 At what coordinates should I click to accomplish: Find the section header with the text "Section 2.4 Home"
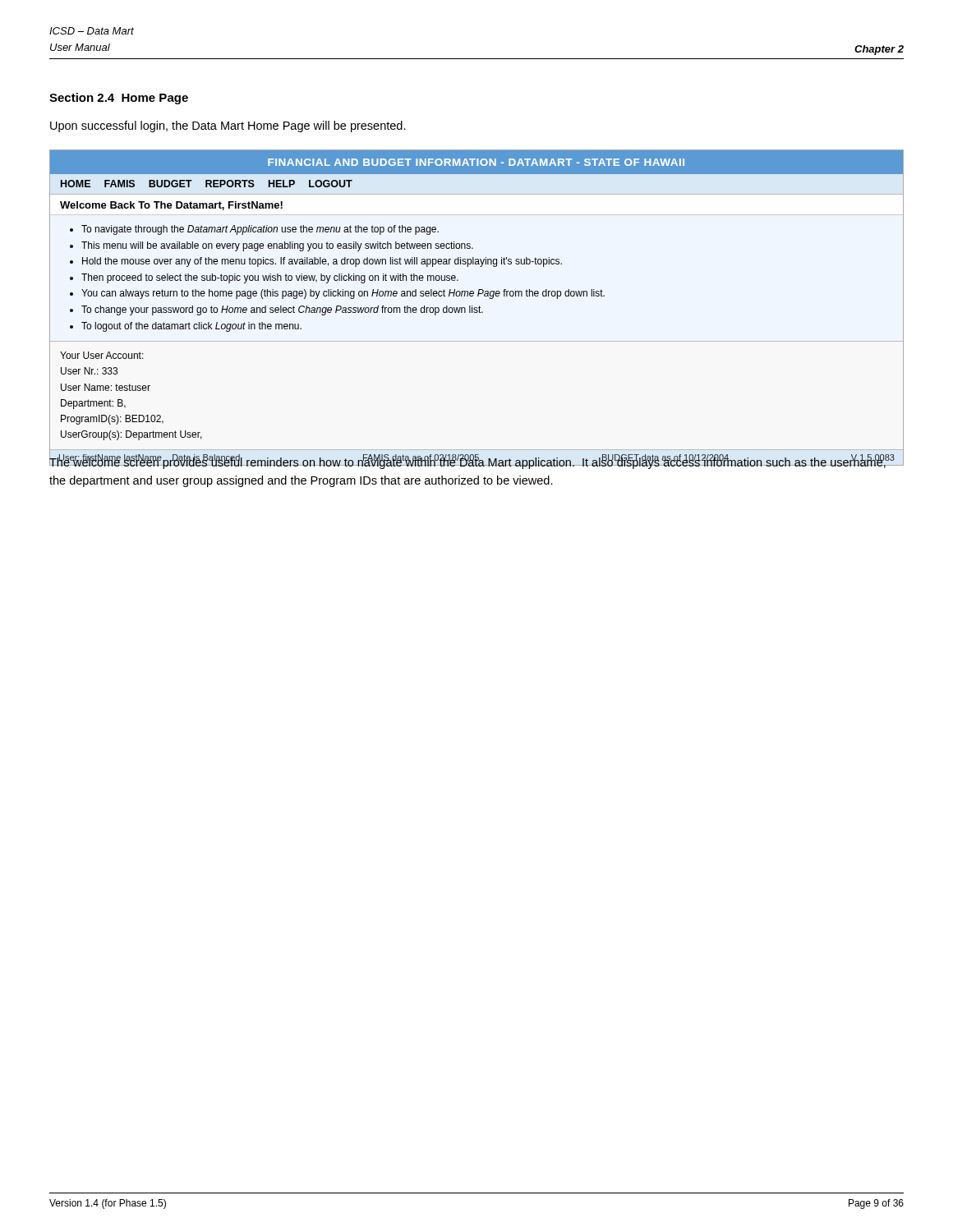point(119,97)
